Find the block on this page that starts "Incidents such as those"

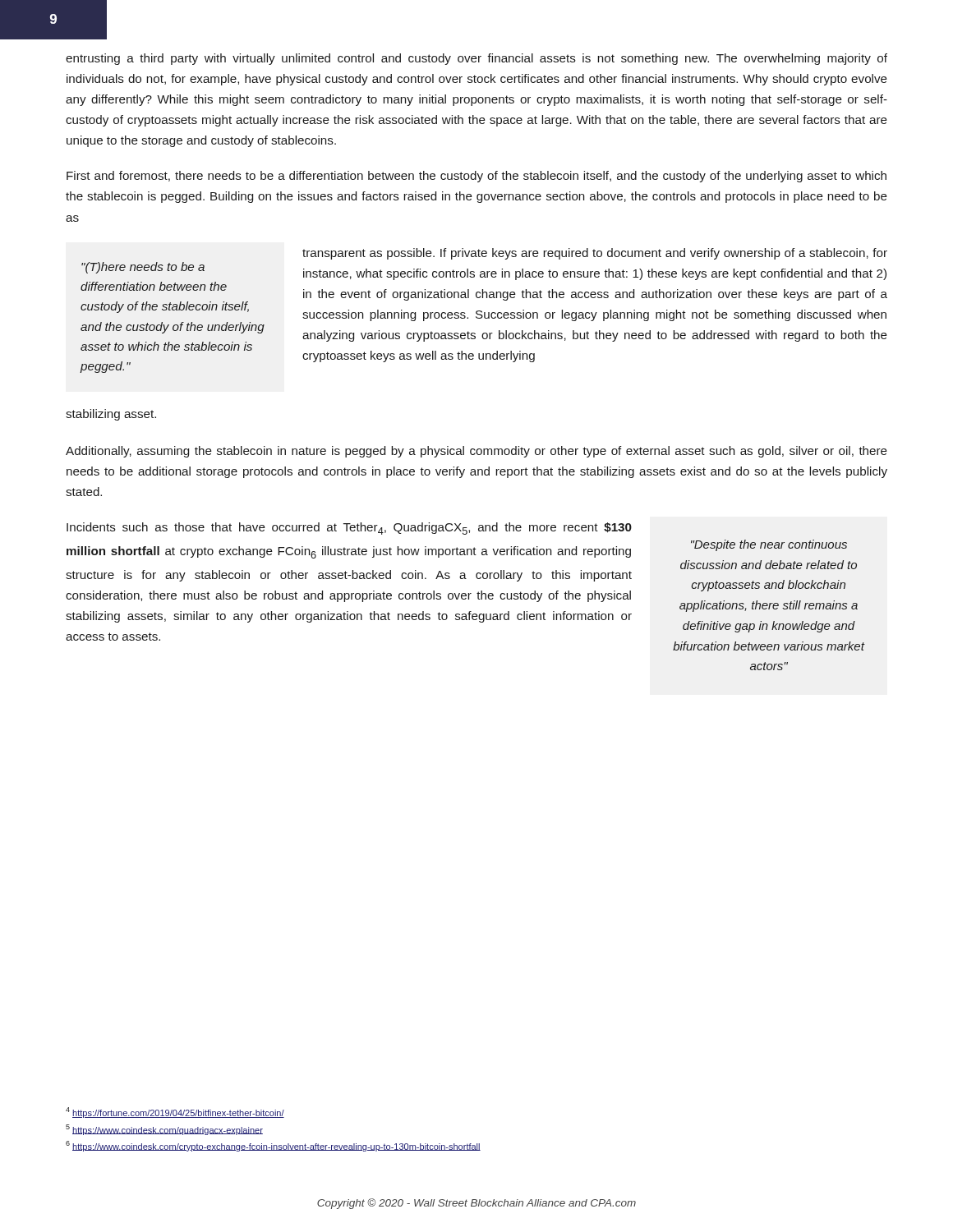pyautogui.click(x=349, y=581)
